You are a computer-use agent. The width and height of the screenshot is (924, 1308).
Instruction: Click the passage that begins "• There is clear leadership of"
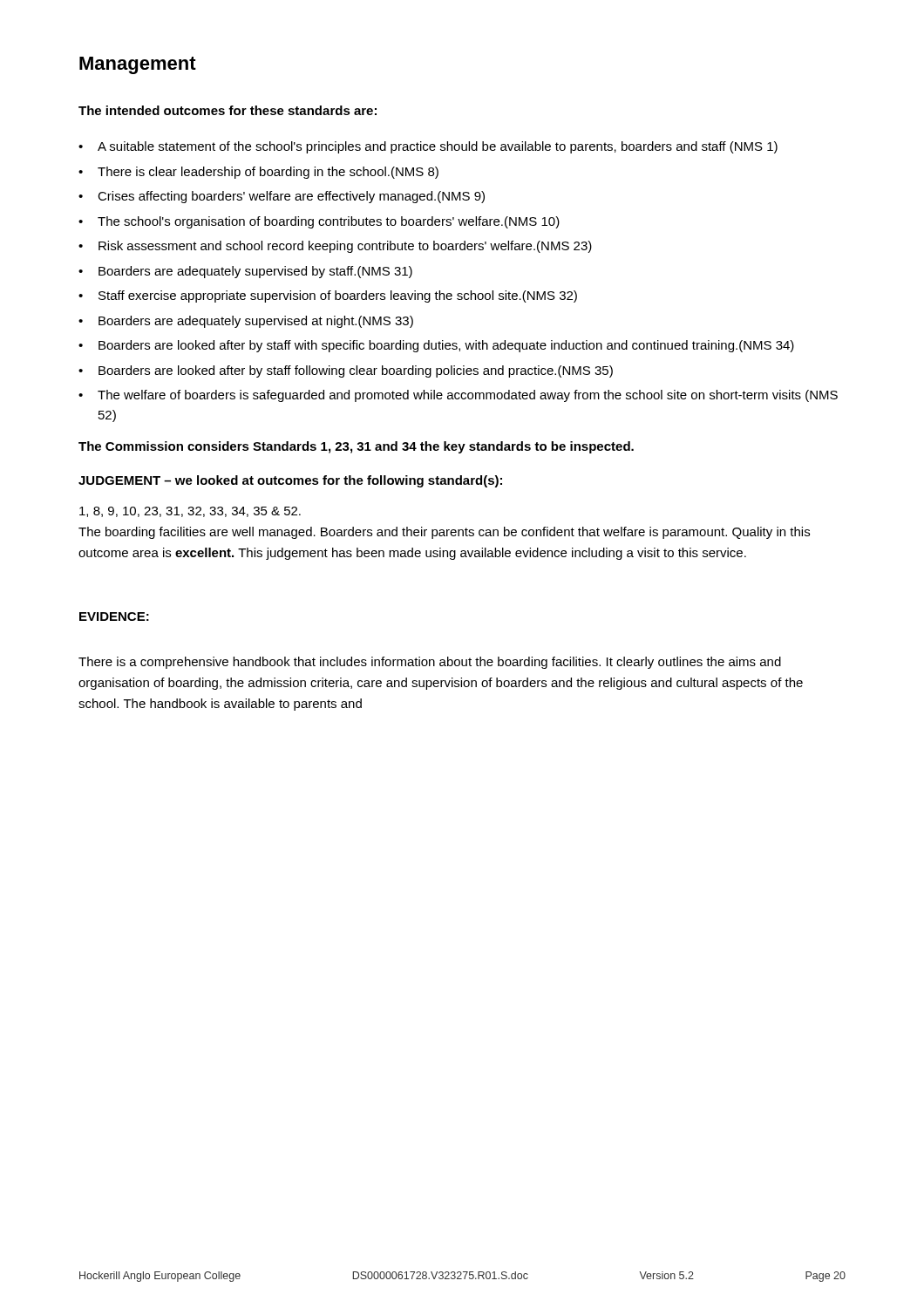click(x=258, y=173)
